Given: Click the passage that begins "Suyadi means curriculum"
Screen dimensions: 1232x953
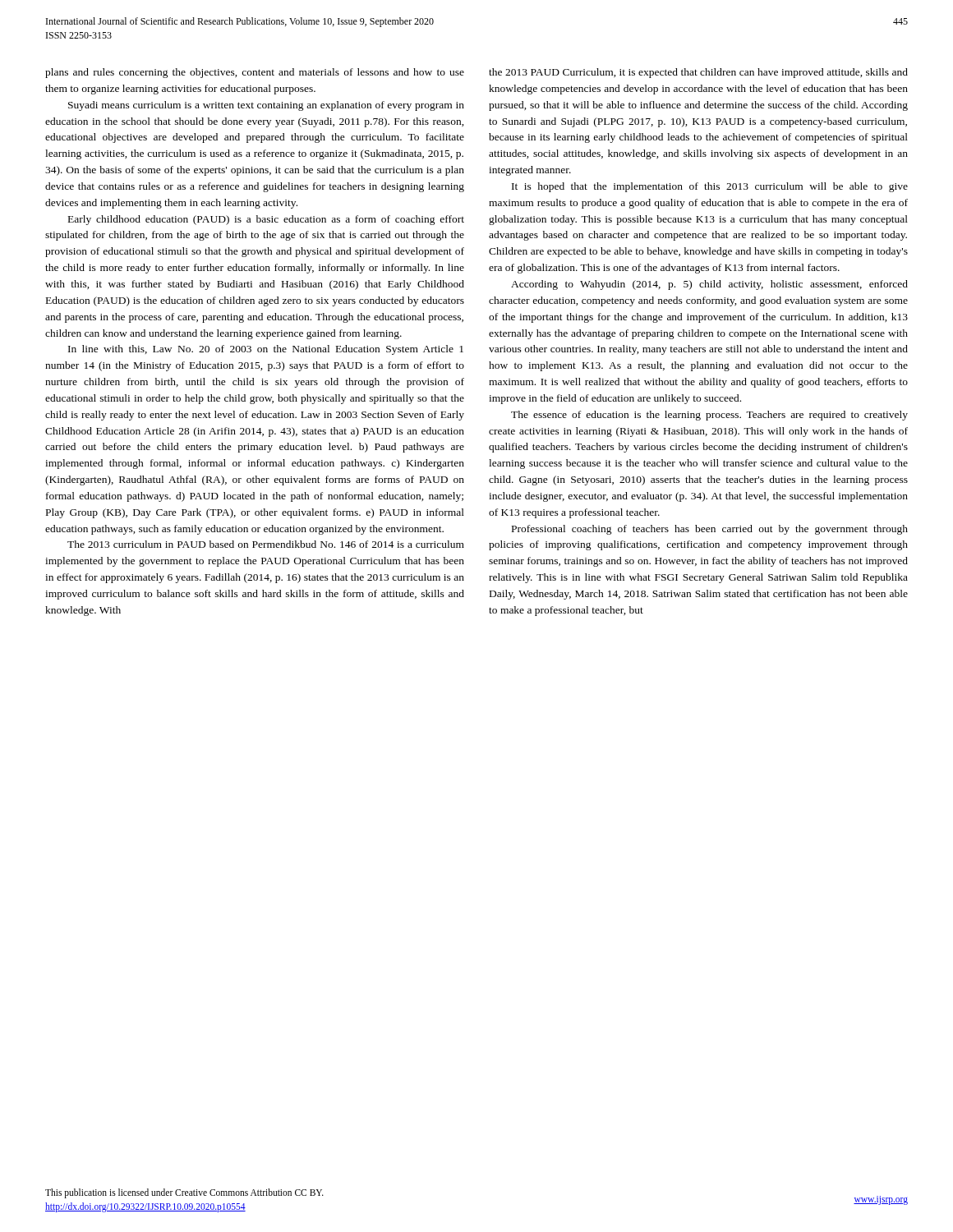Looking at the screenshot, I should [x=255, y=154].
